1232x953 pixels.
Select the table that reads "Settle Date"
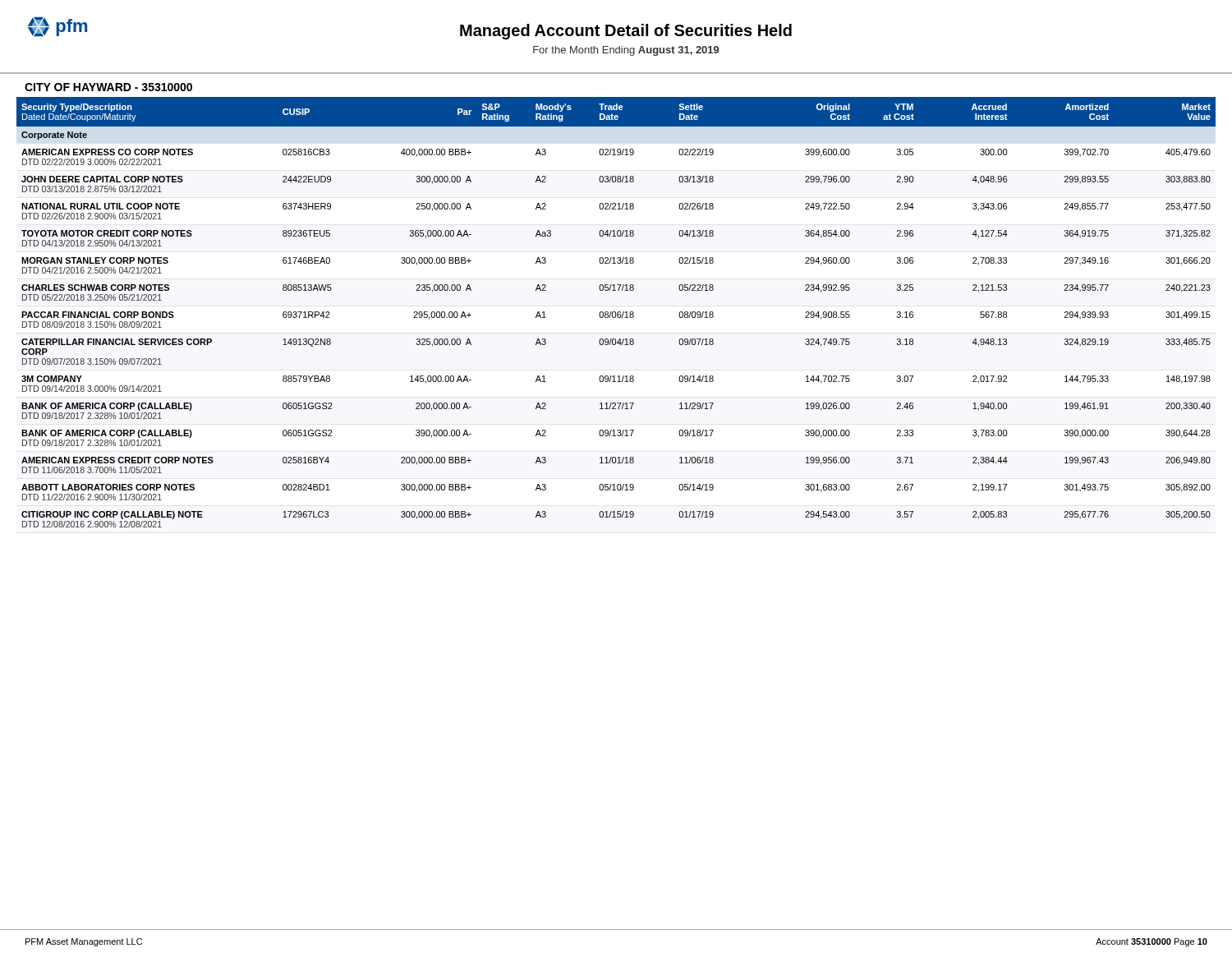coord(616,315)
